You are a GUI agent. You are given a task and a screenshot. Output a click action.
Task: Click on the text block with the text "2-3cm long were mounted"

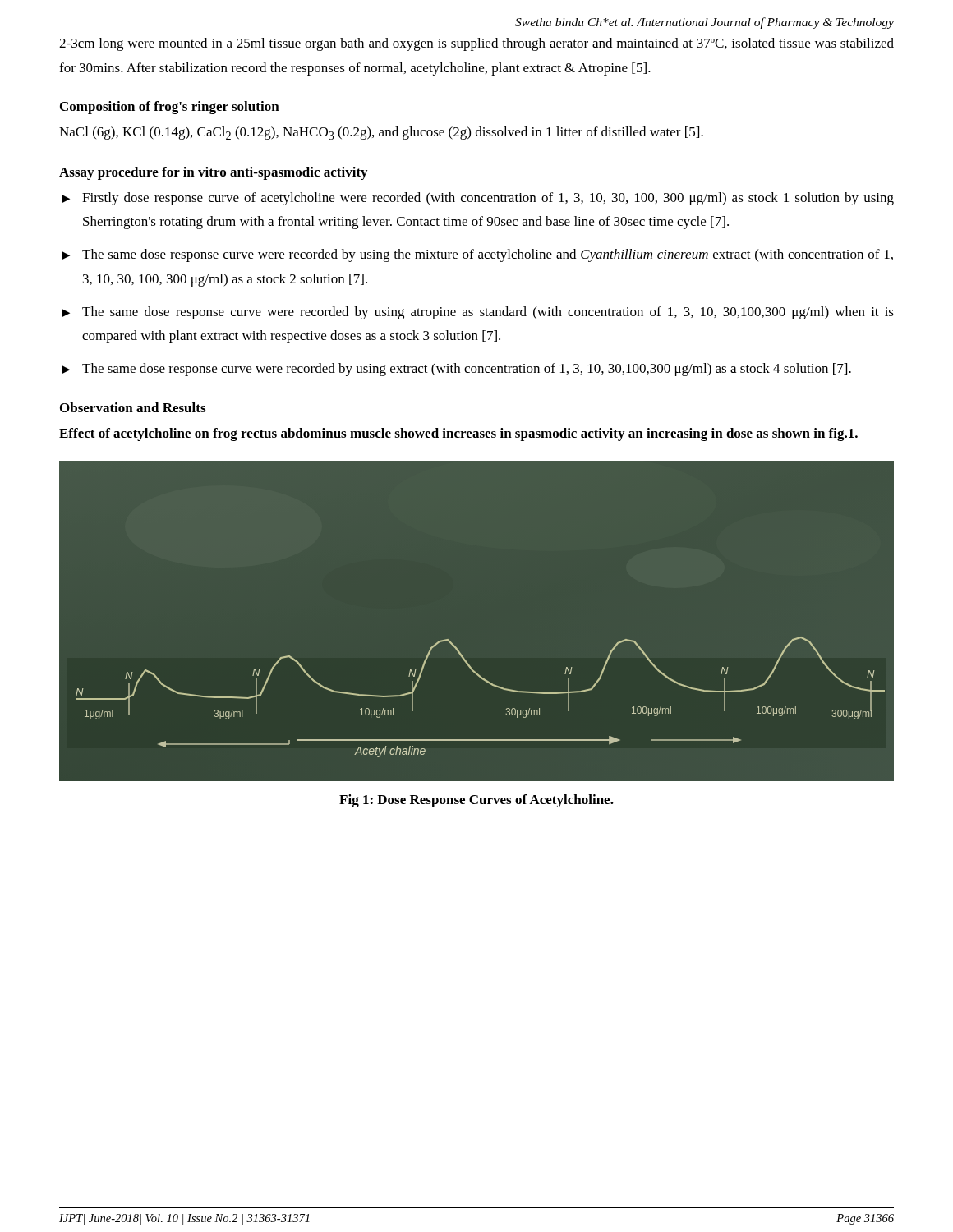(x=476, y=56)
